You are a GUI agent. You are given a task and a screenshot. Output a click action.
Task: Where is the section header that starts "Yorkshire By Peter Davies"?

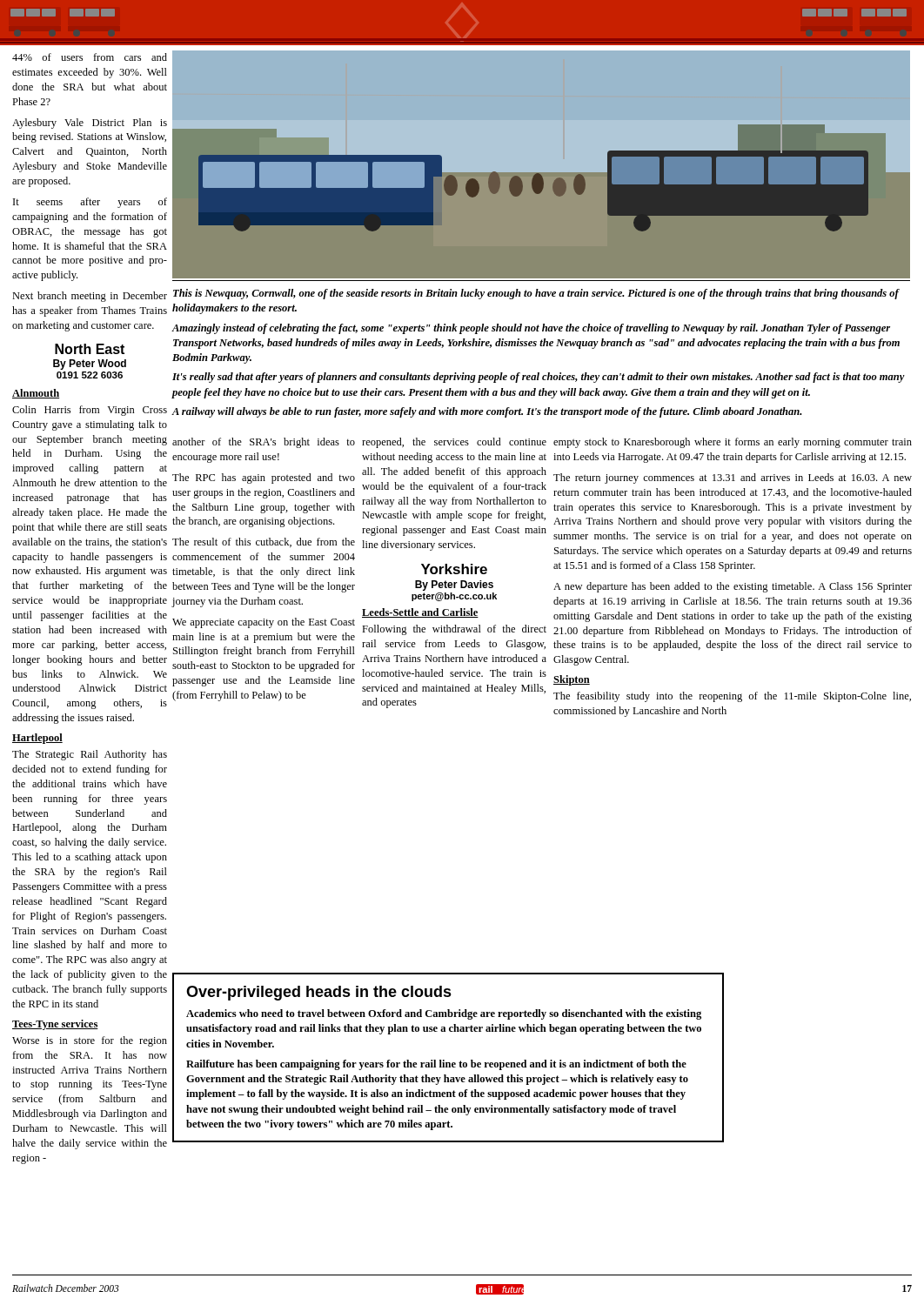[454, 581]
